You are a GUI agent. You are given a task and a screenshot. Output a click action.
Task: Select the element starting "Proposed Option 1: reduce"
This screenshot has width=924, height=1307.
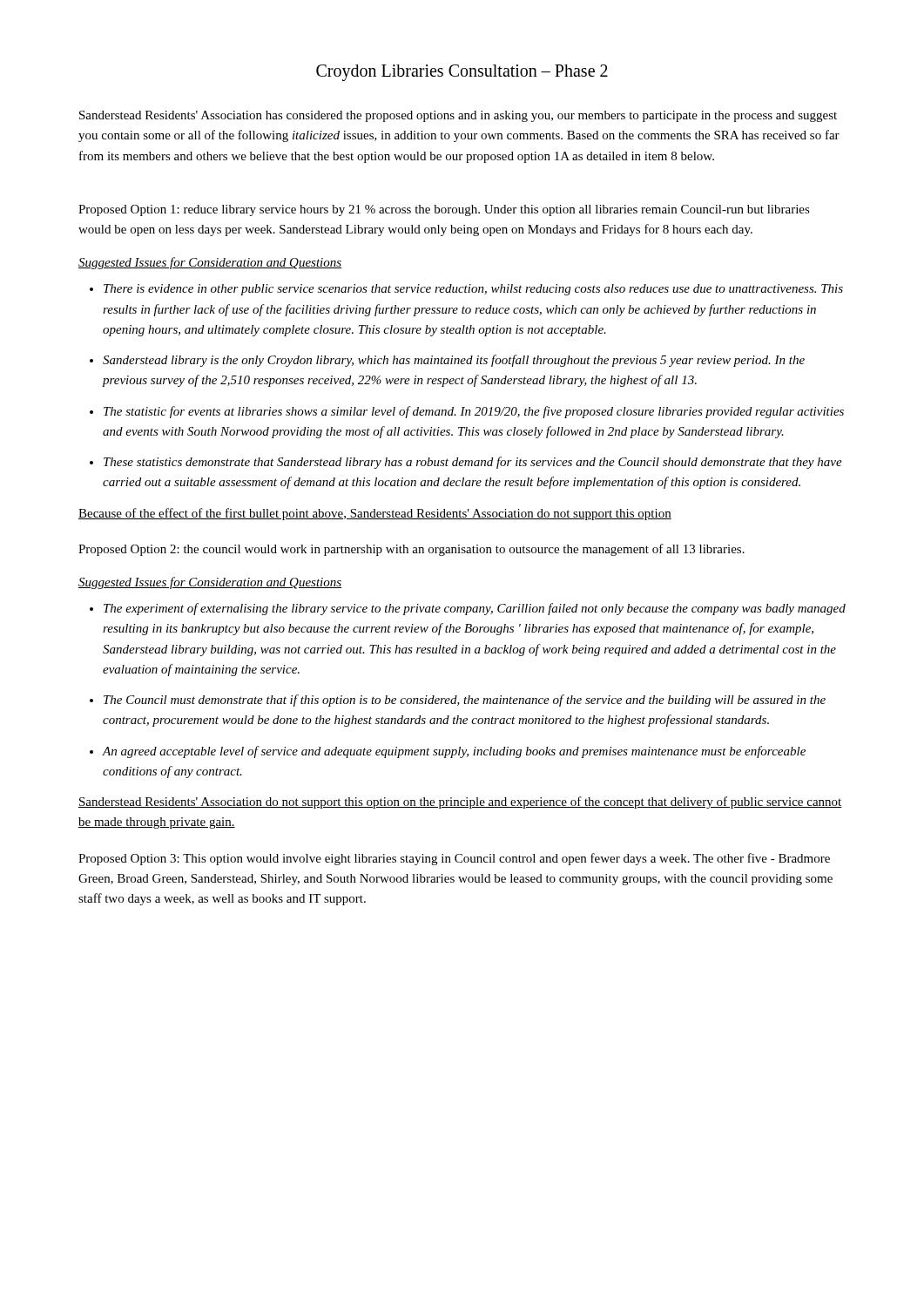click(x=444, y=219)
